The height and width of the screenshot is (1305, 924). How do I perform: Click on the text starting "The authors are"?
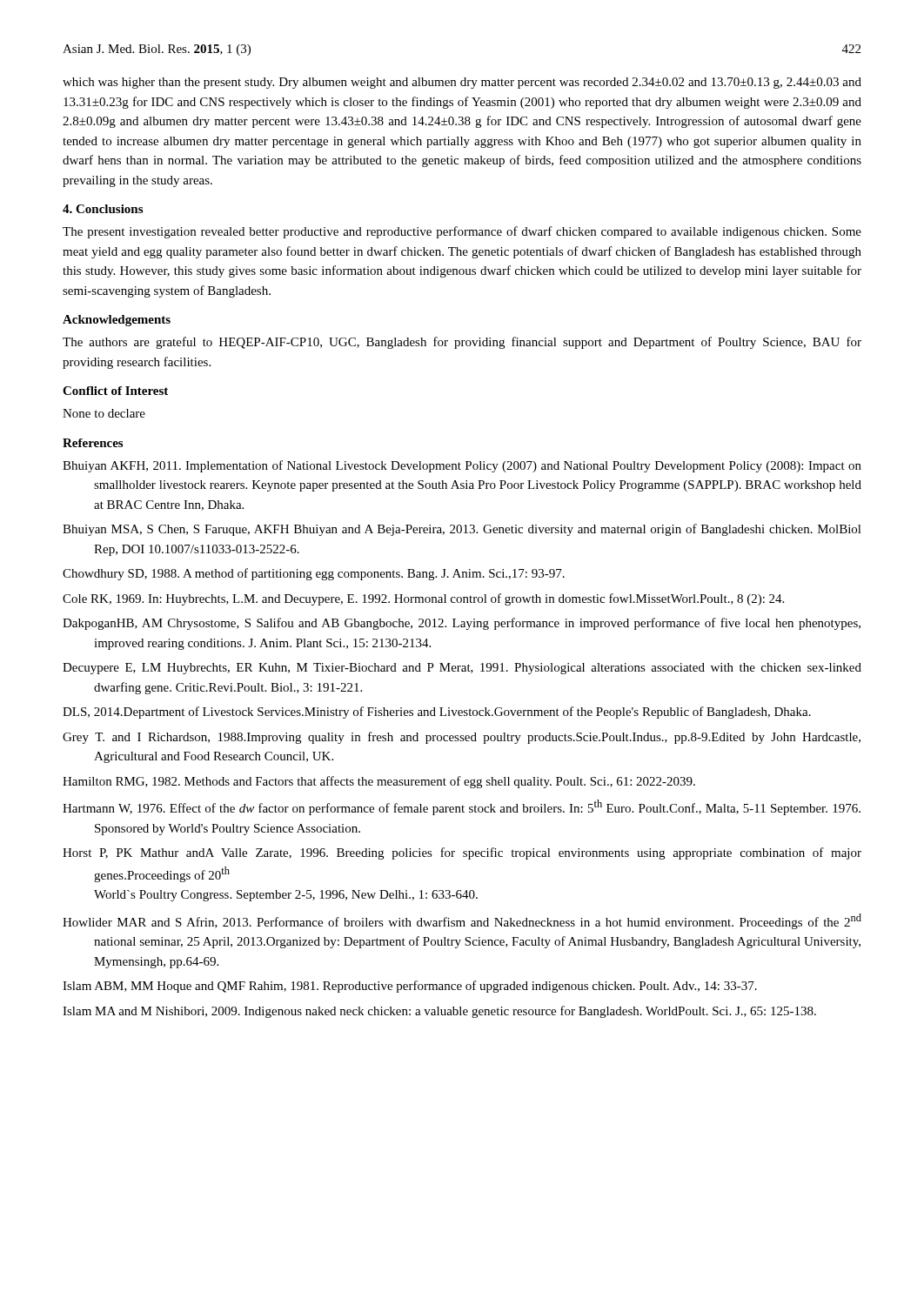pyautogui.click(x=462, y=352)
